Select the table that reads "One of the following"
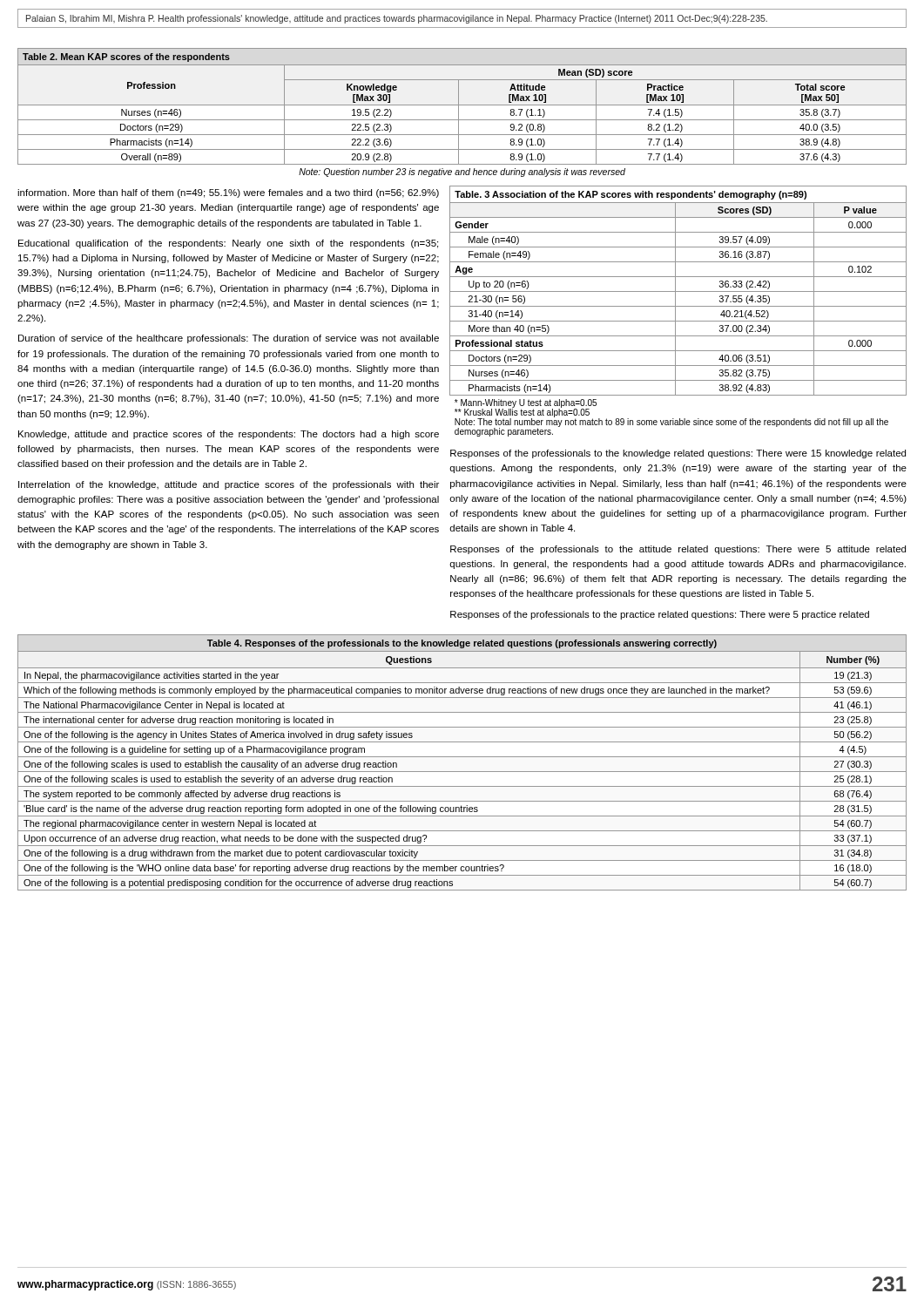 (462, 762)
